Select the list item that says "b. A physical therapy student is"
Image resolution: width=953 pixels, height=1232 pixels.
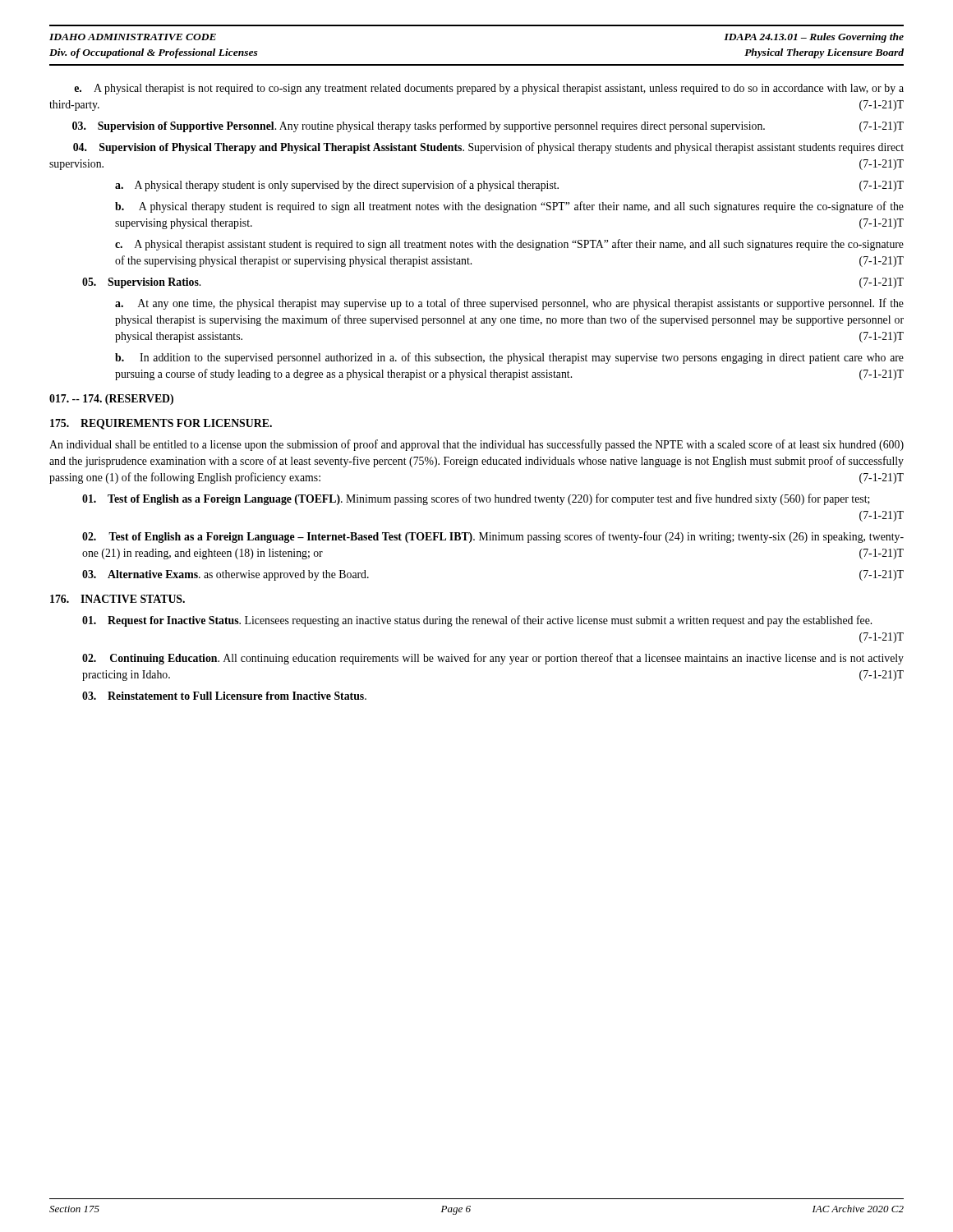(509, 216)
